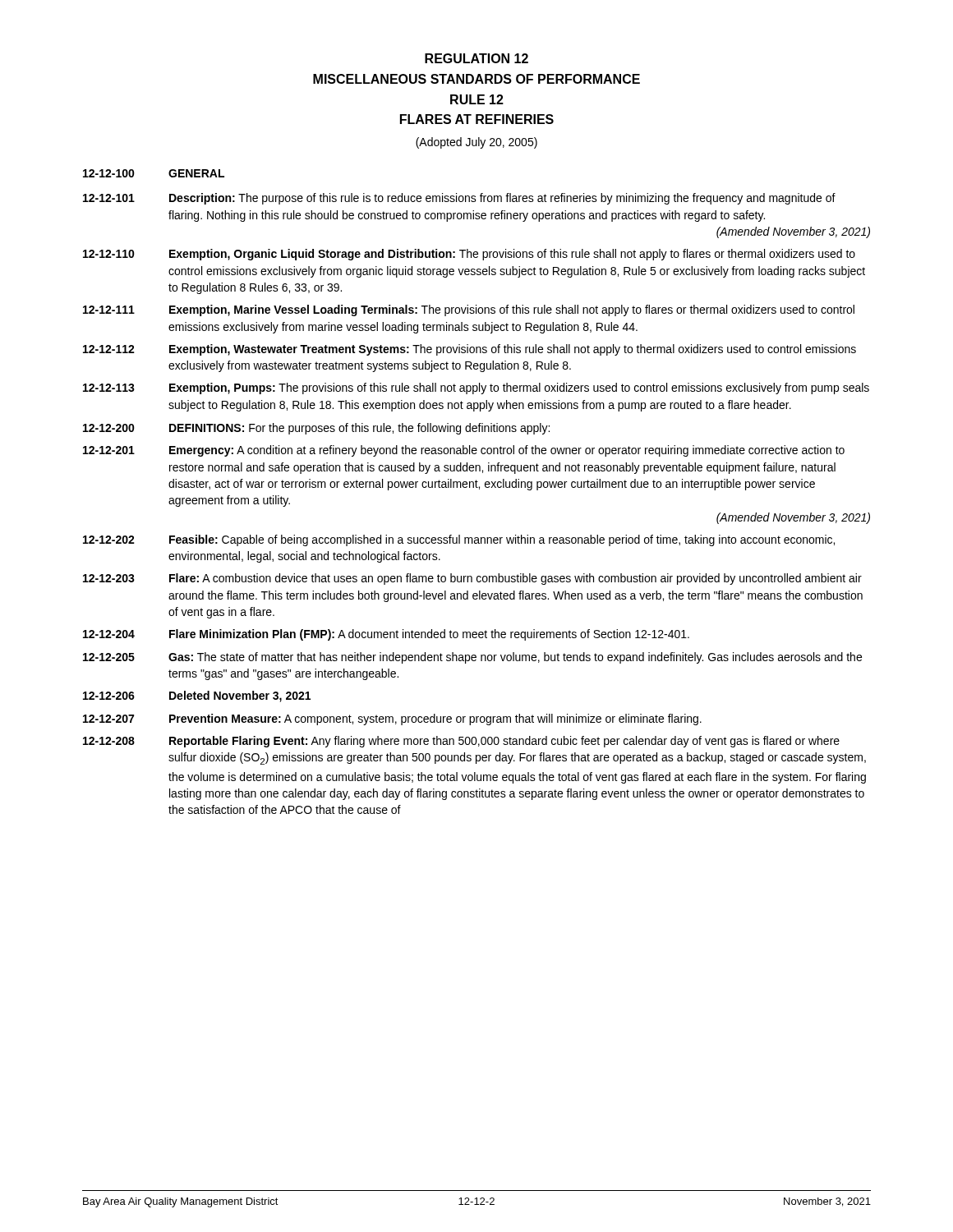Where is the passage that starts "12-12-101 Description: The purpose of this rule is"?

tap(476, 215)
